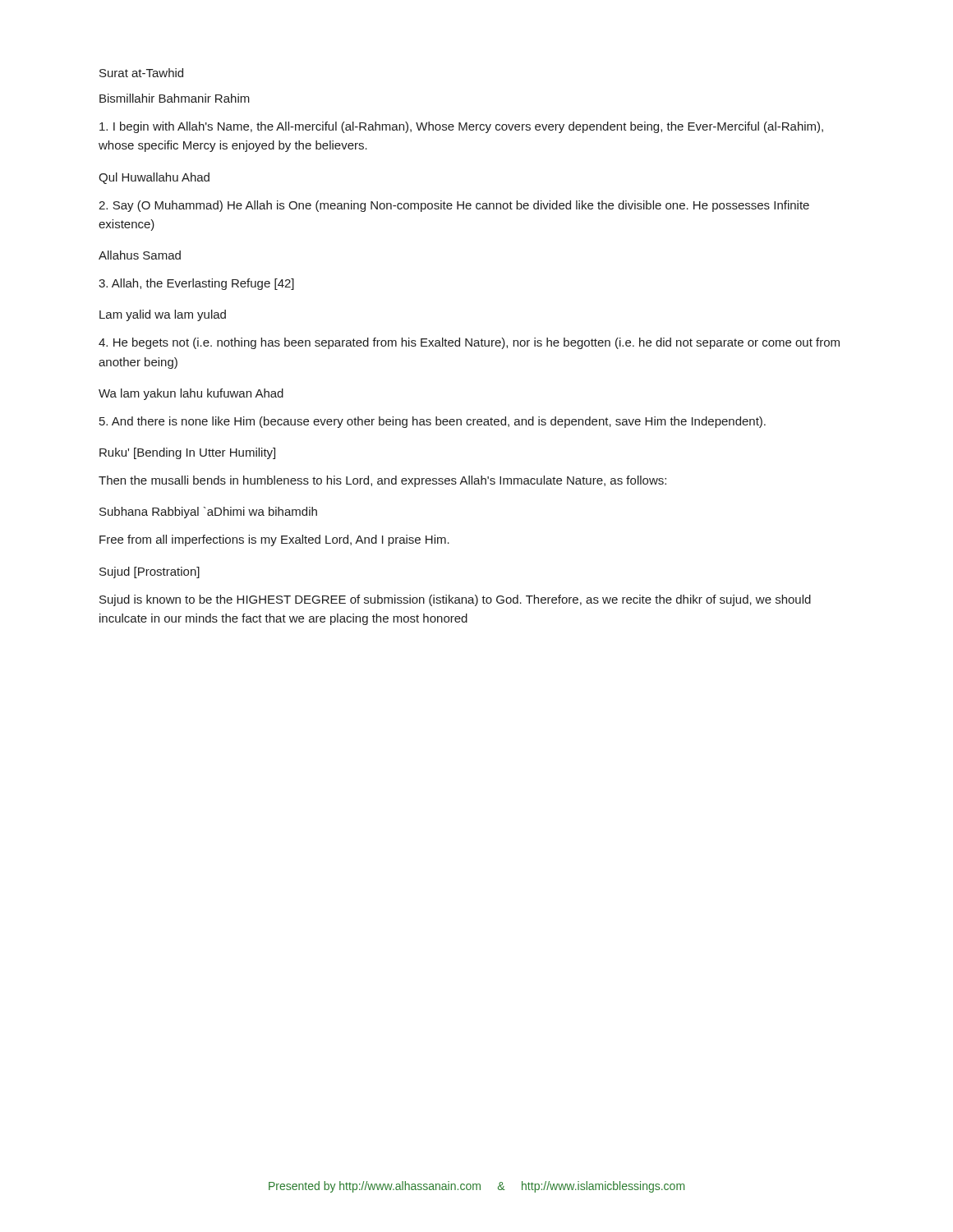Find the block on this page that starts "Then the musalli bends"
953x1232 pixels.
pyautogui.click(x=383, y=480)
